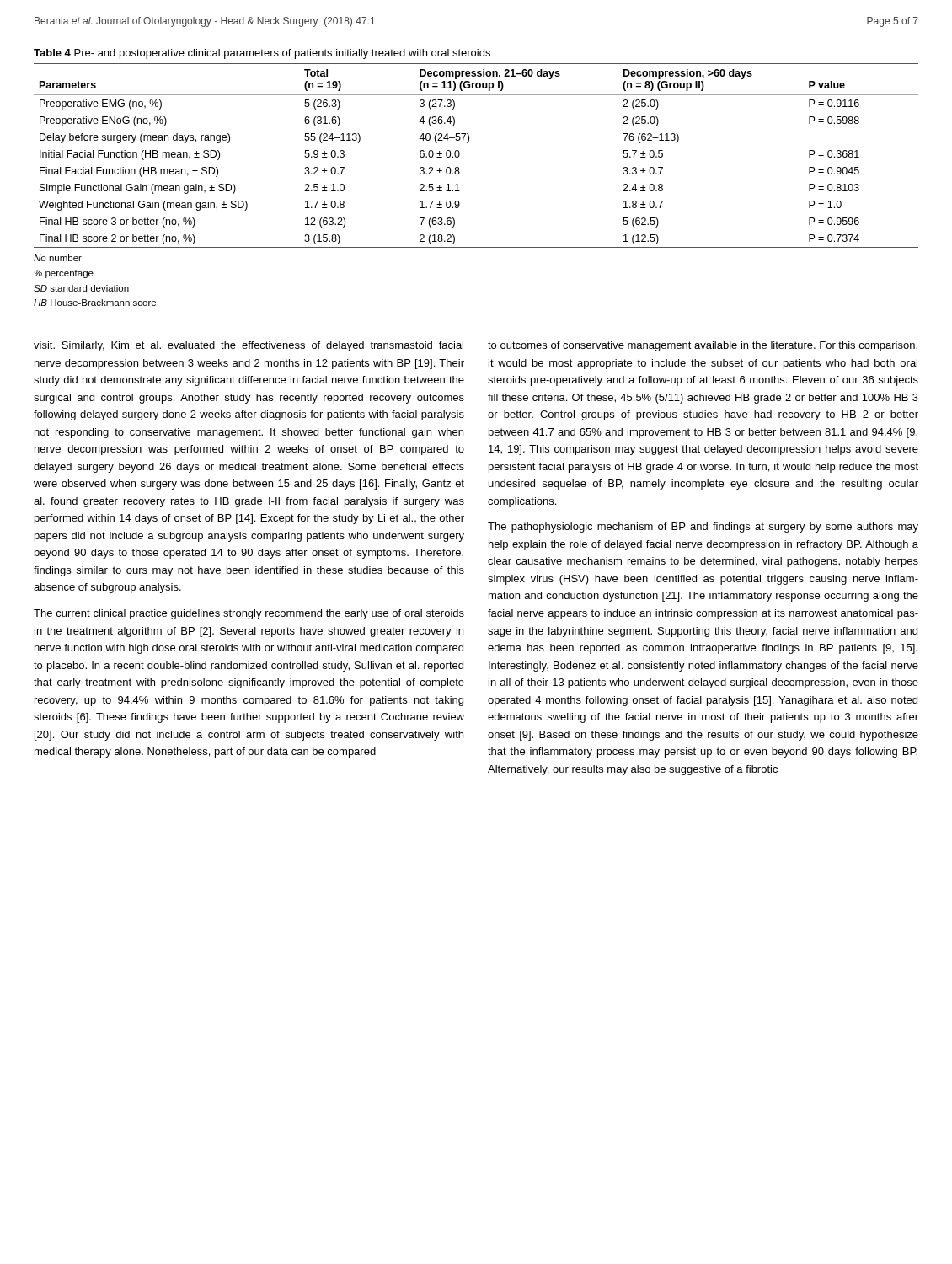Navigate to the passage starting "Table 4 Pre- and postoperative clinical"

[x=262, y=53]
